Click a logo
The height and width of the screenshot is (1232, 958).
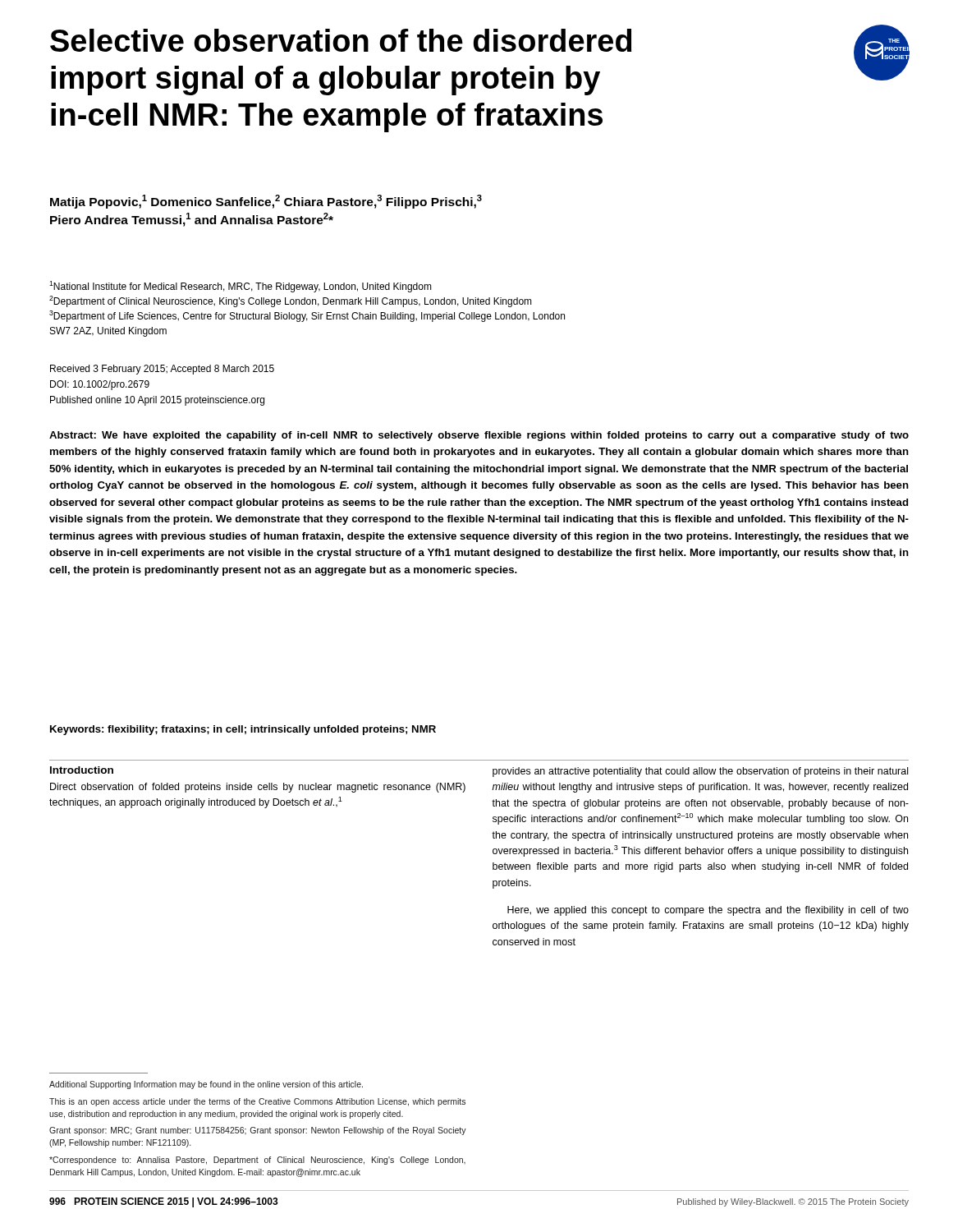click(x=882, y=53)
